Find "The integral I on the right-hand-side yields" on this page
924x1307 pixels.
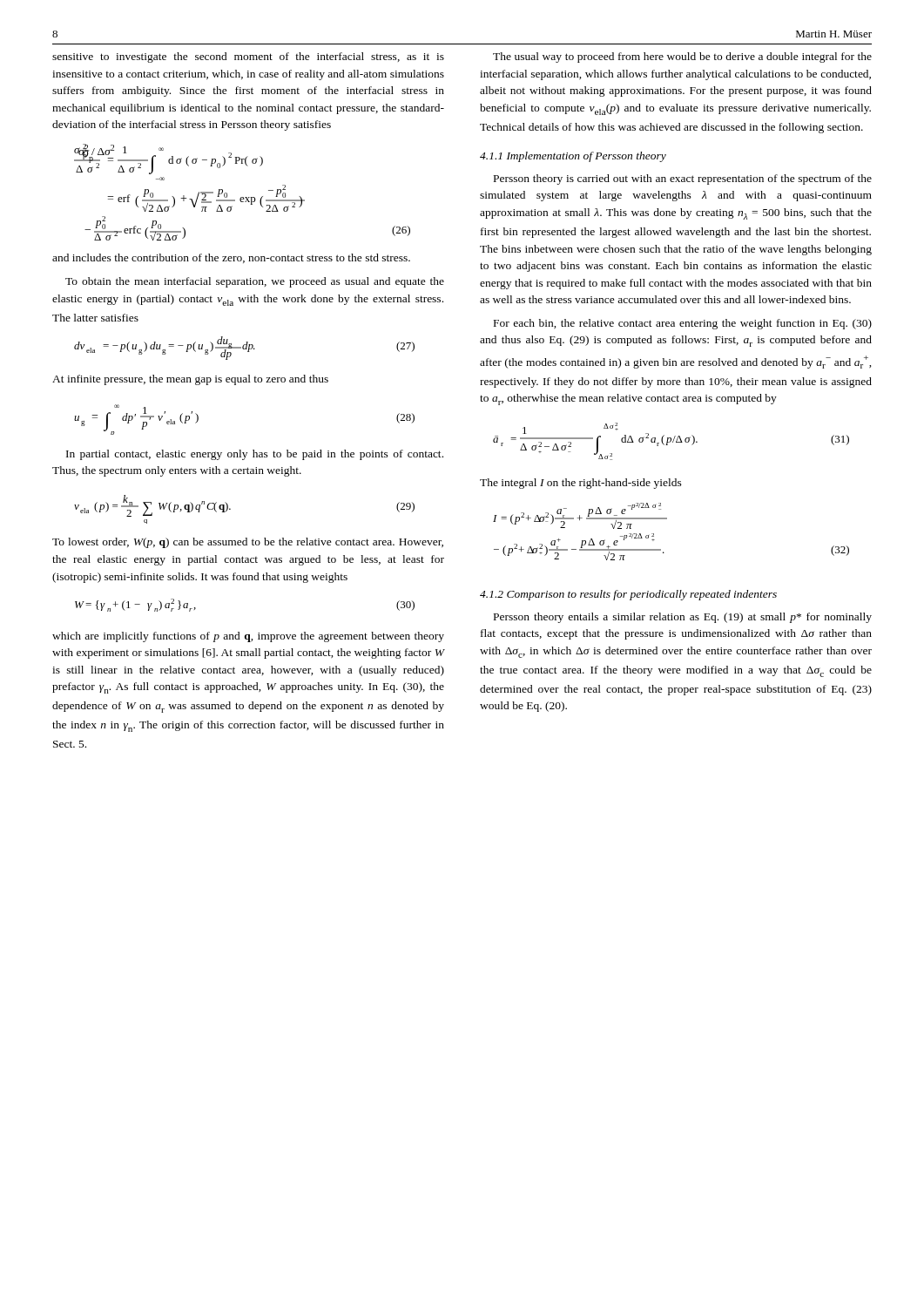[x=676, y=482]
